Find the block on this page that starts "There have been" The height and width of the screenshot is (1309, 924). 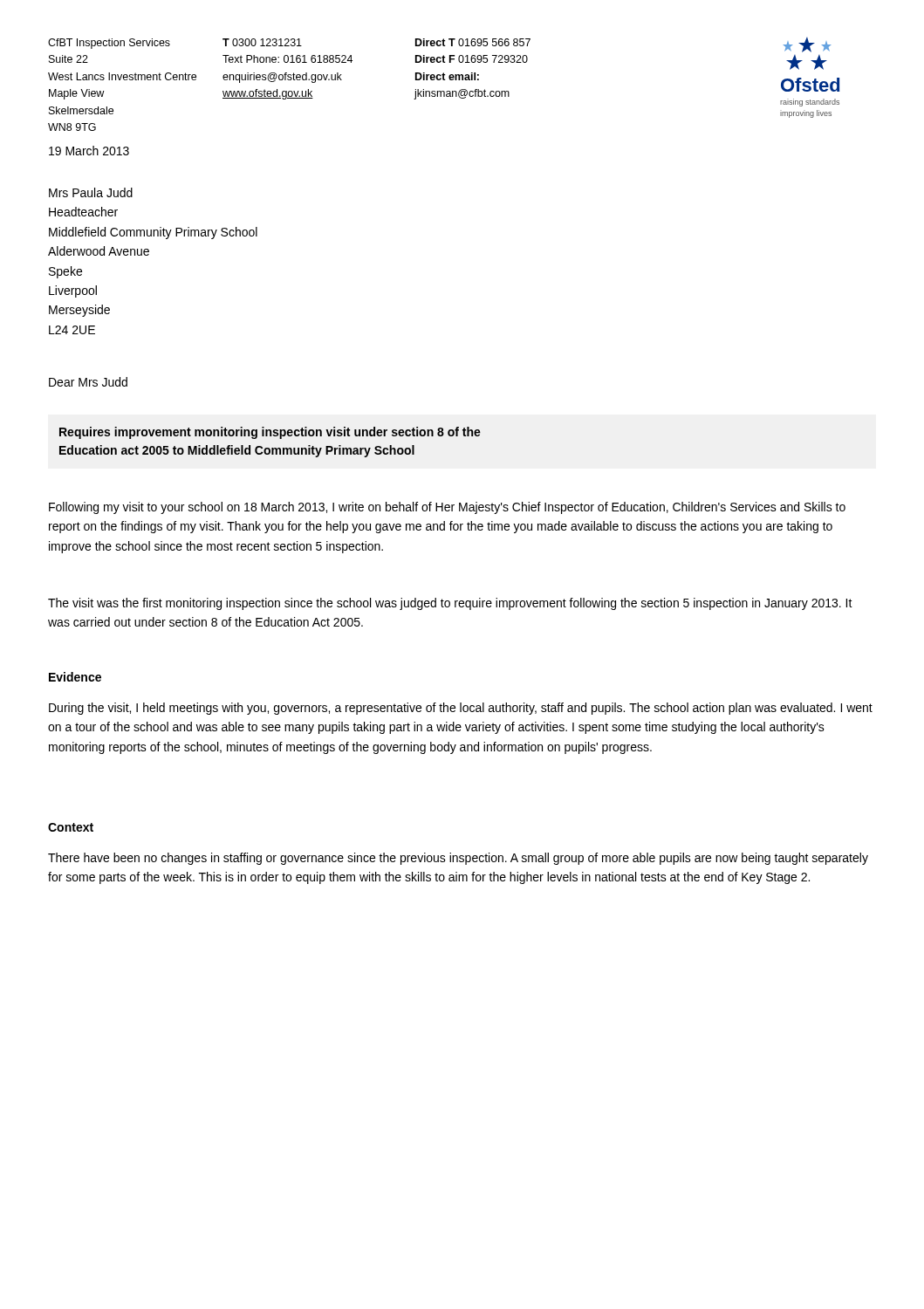458,868
